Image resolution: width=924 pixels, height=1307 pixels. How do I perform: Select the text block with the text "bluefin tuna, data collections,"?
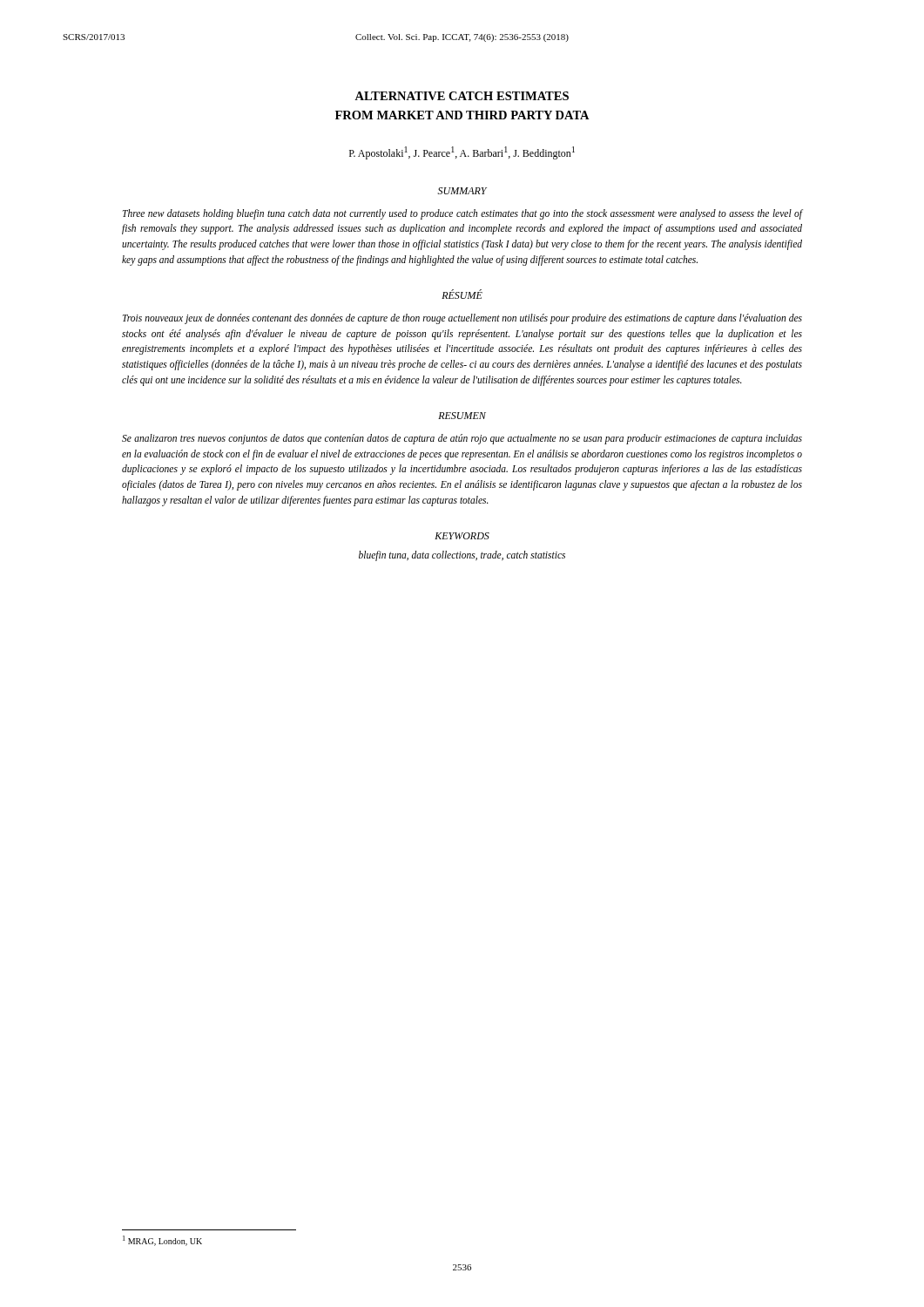pos(462,555)
